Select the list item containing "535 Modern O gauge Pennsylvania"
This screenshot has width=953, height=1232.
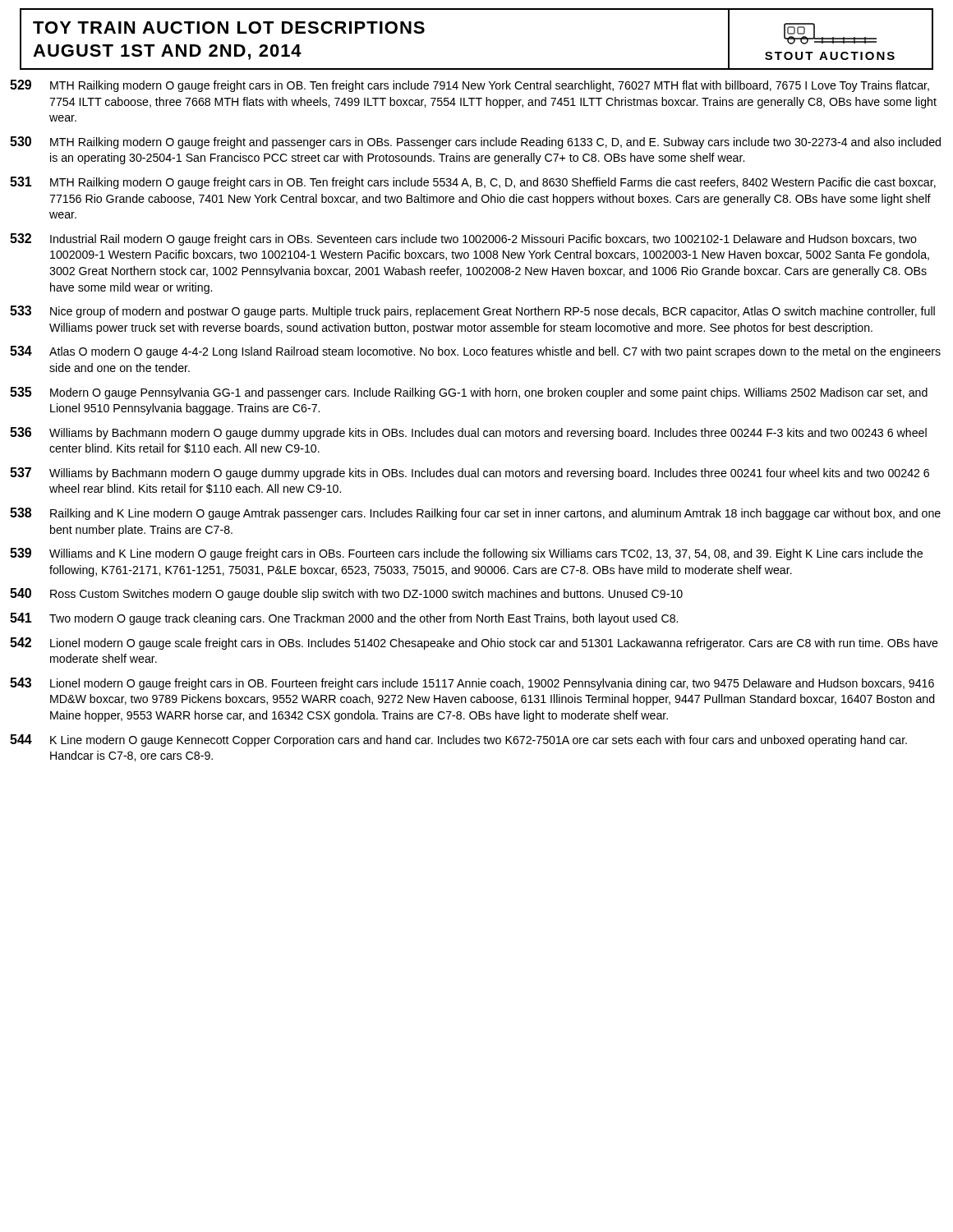[476, 401]
